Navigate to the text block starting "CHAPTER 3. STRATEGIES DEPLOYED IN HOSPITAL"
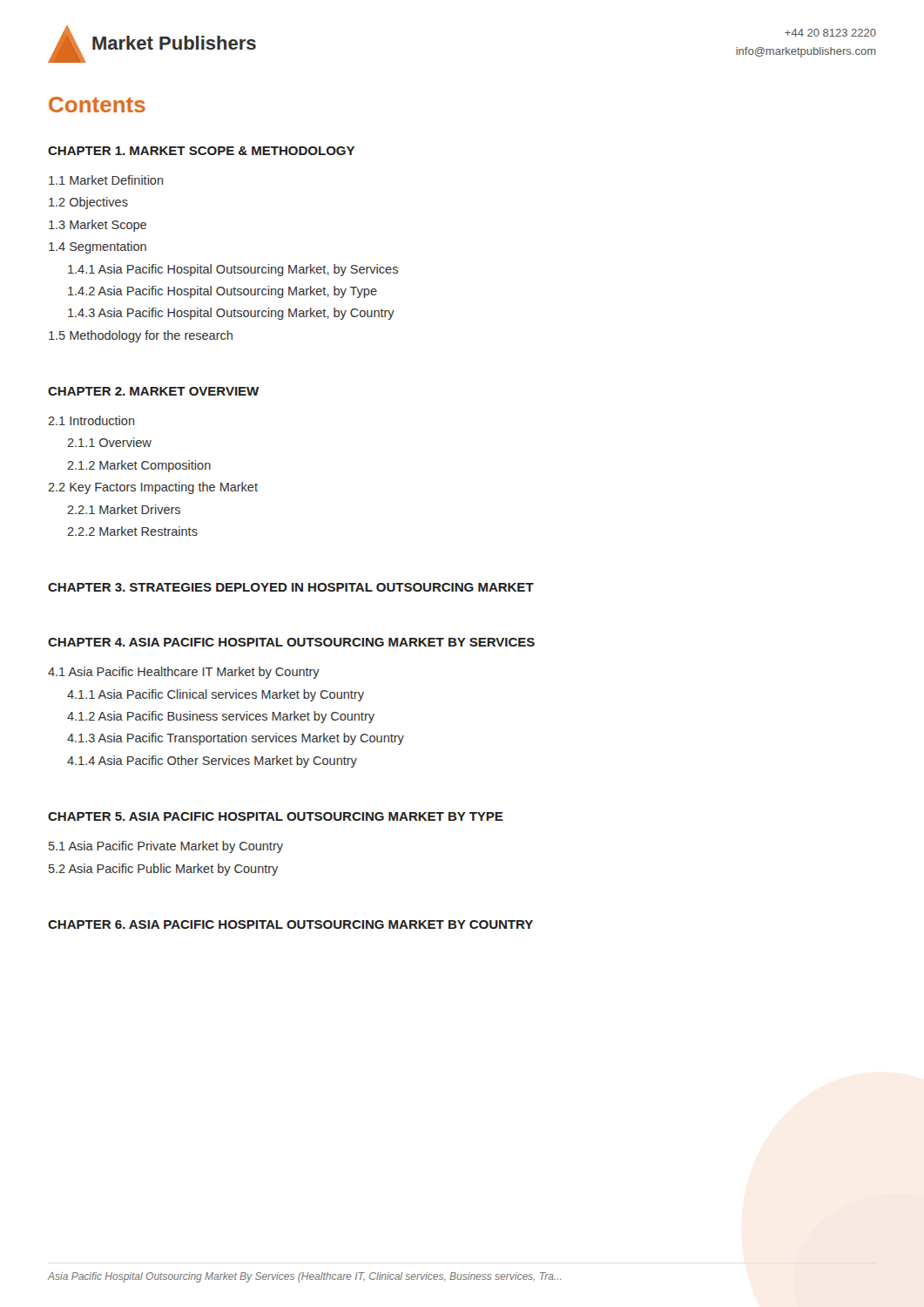This screenshot has width=924, height=1307. (291, 587)
